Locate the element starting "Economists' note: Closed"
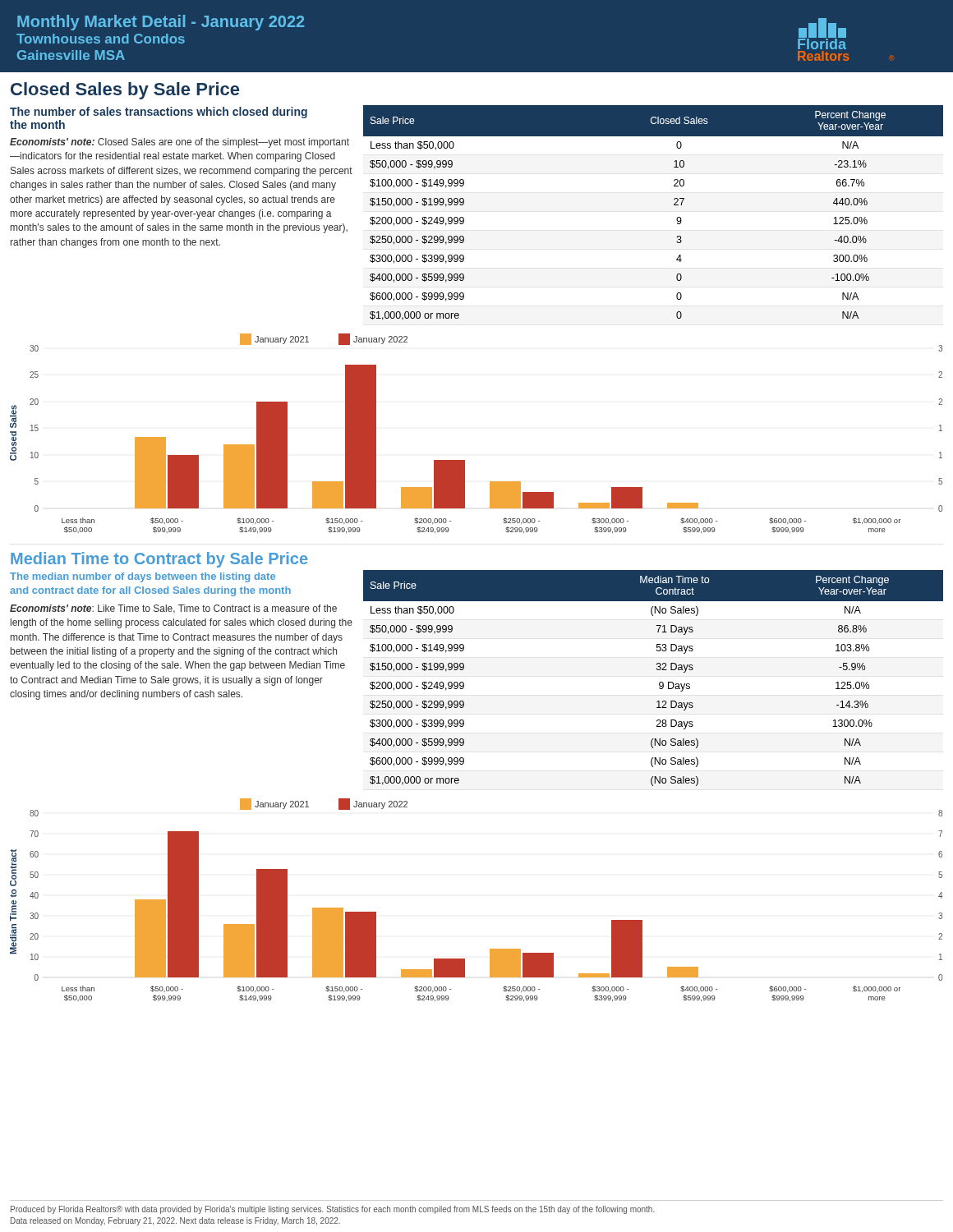This screenshot has width=953, height=1232. point(181,192)
